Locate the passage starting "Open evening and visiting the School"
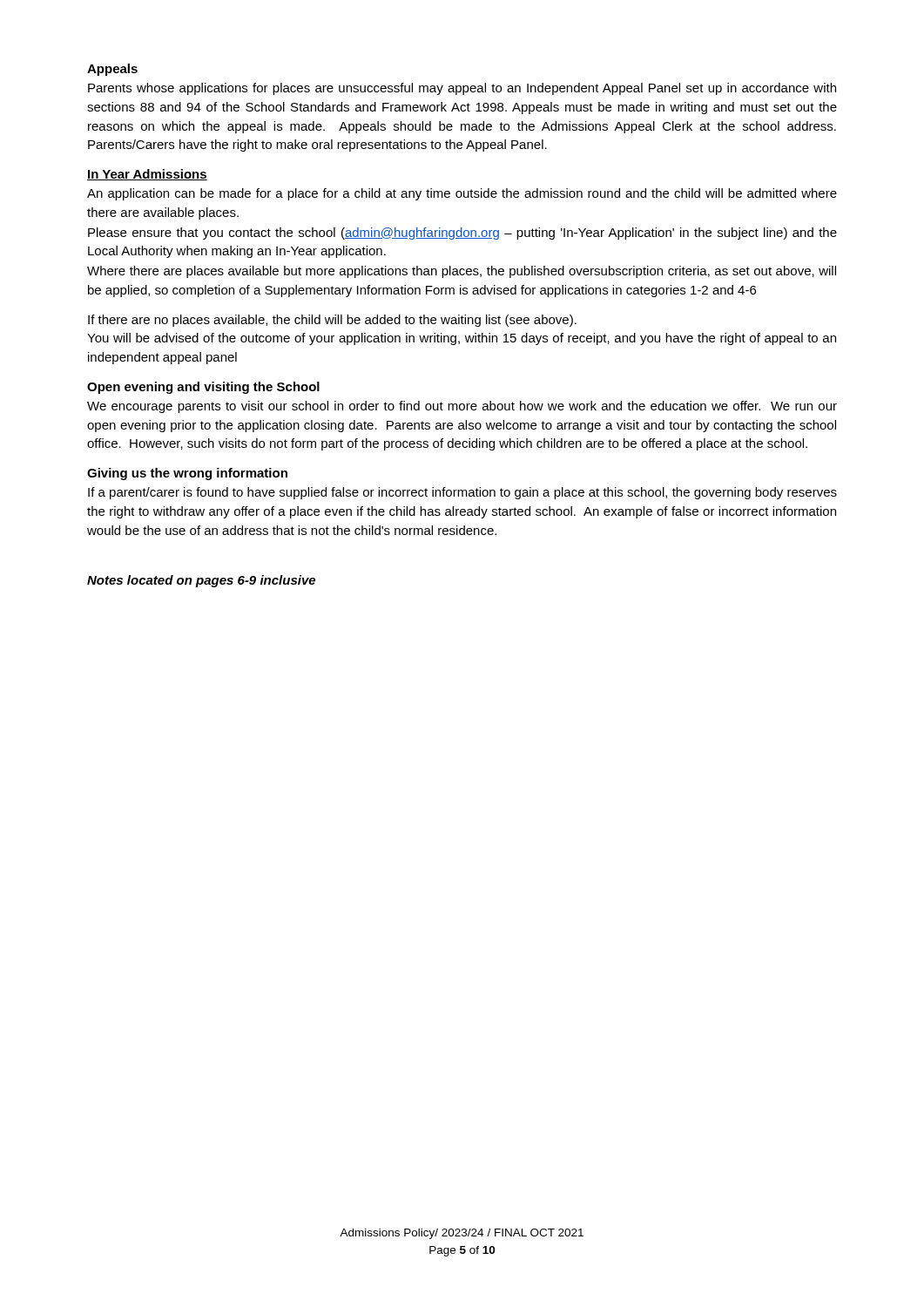This screenshot has width=924, height=1307. 204,386
